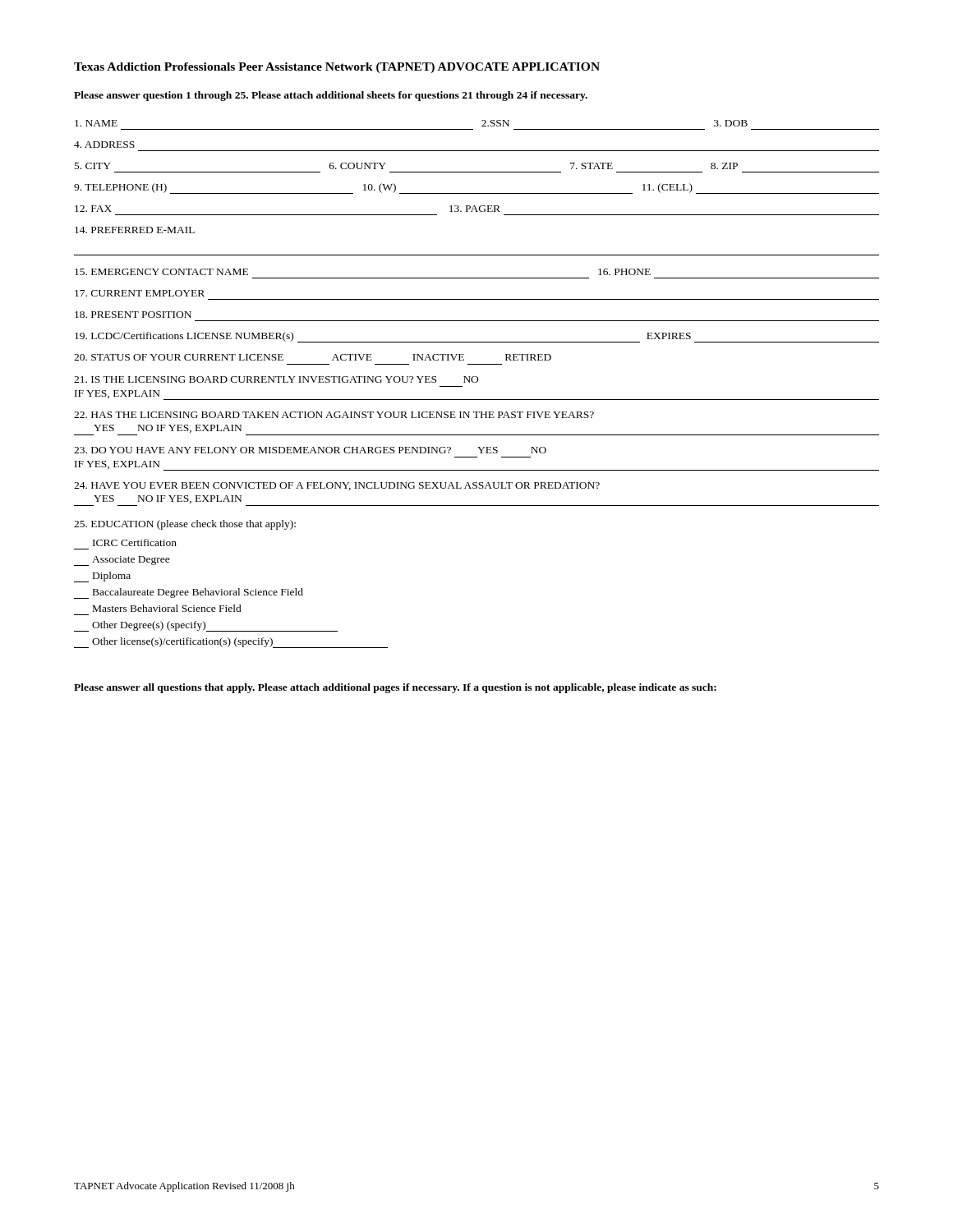Click on the text block starting "Texas Addiction Professionals Peer Assistance"
The width and height of the screenshot is (953, 1232).
(337, 66)
